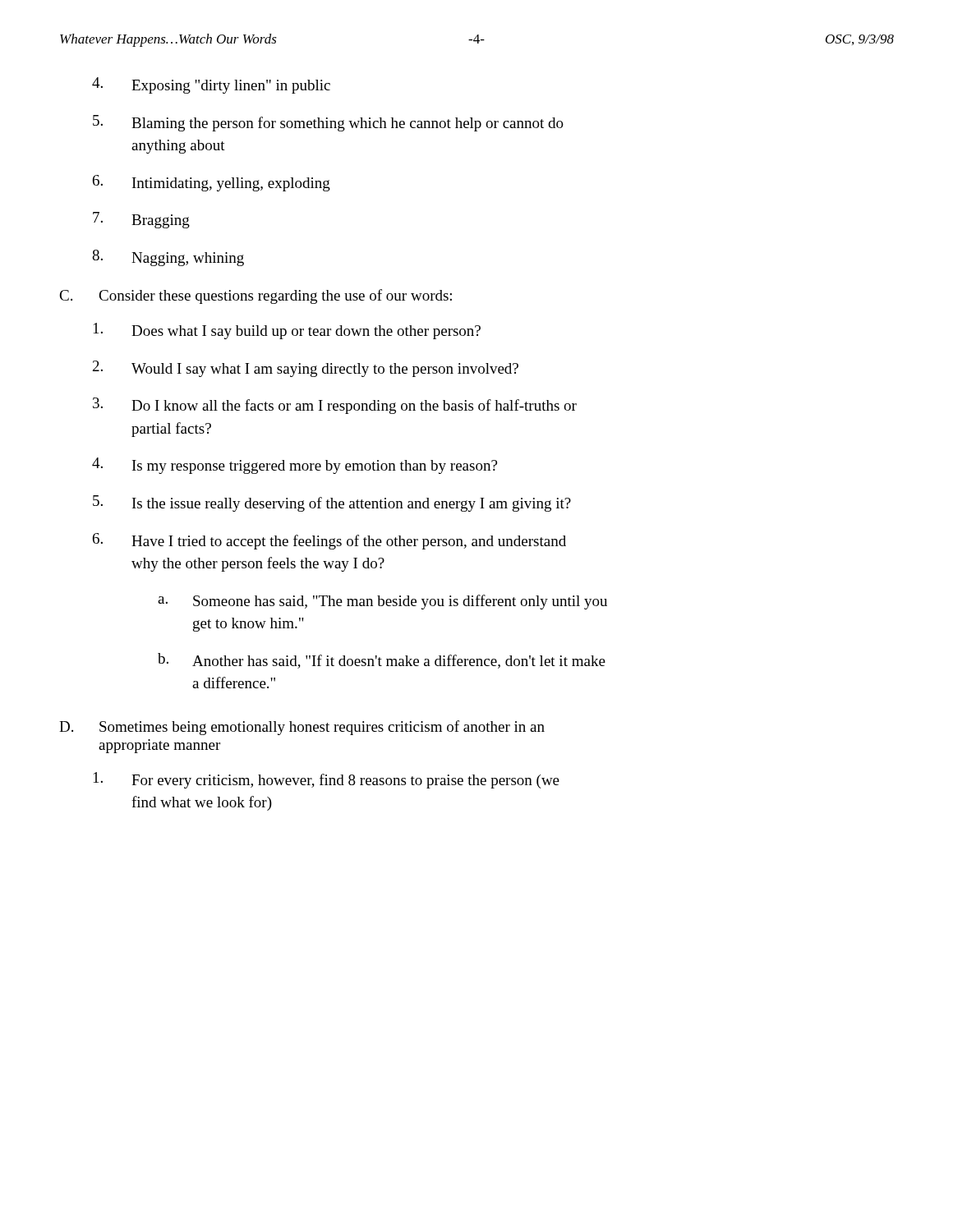
Task: Where is the passage that starts "5. Blaming the person for something"?
Action: point(493,134)
